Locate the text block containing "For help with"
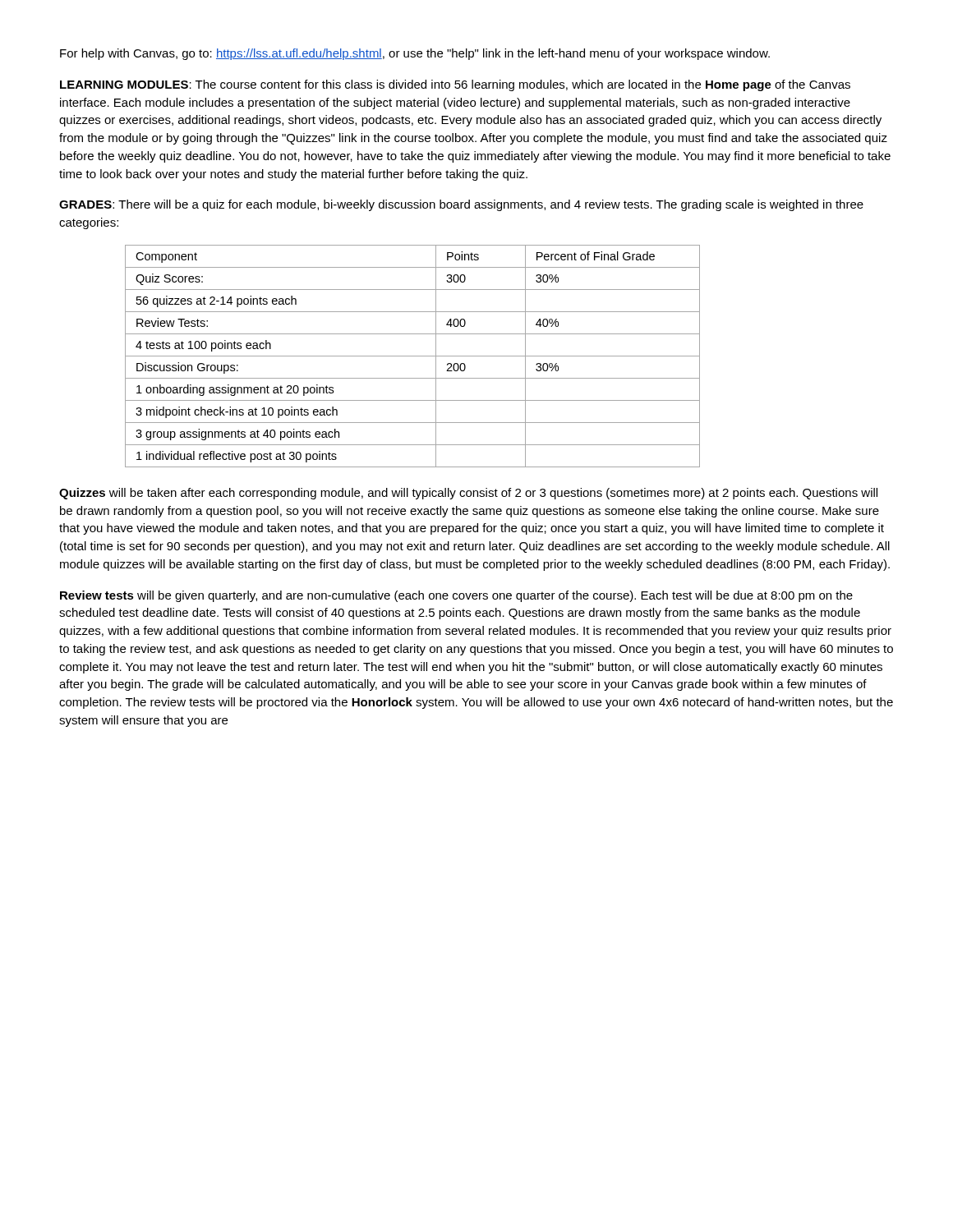The width and height of the screenshot is (953, 1232). click(x=415, y=53)
